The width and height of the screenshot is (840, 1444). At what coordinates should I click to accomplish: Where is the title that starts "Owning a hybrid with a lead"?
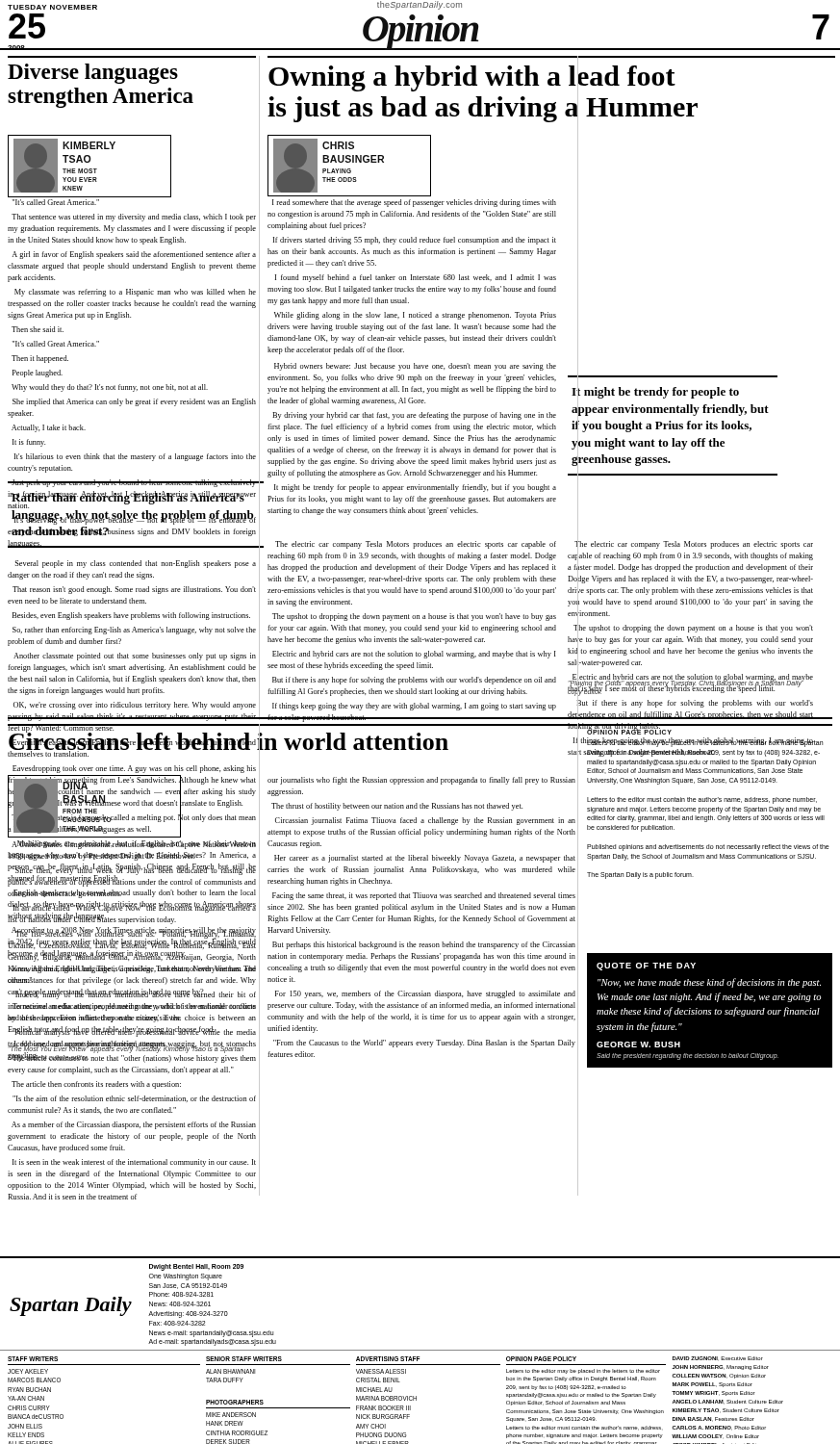(551, 89)
